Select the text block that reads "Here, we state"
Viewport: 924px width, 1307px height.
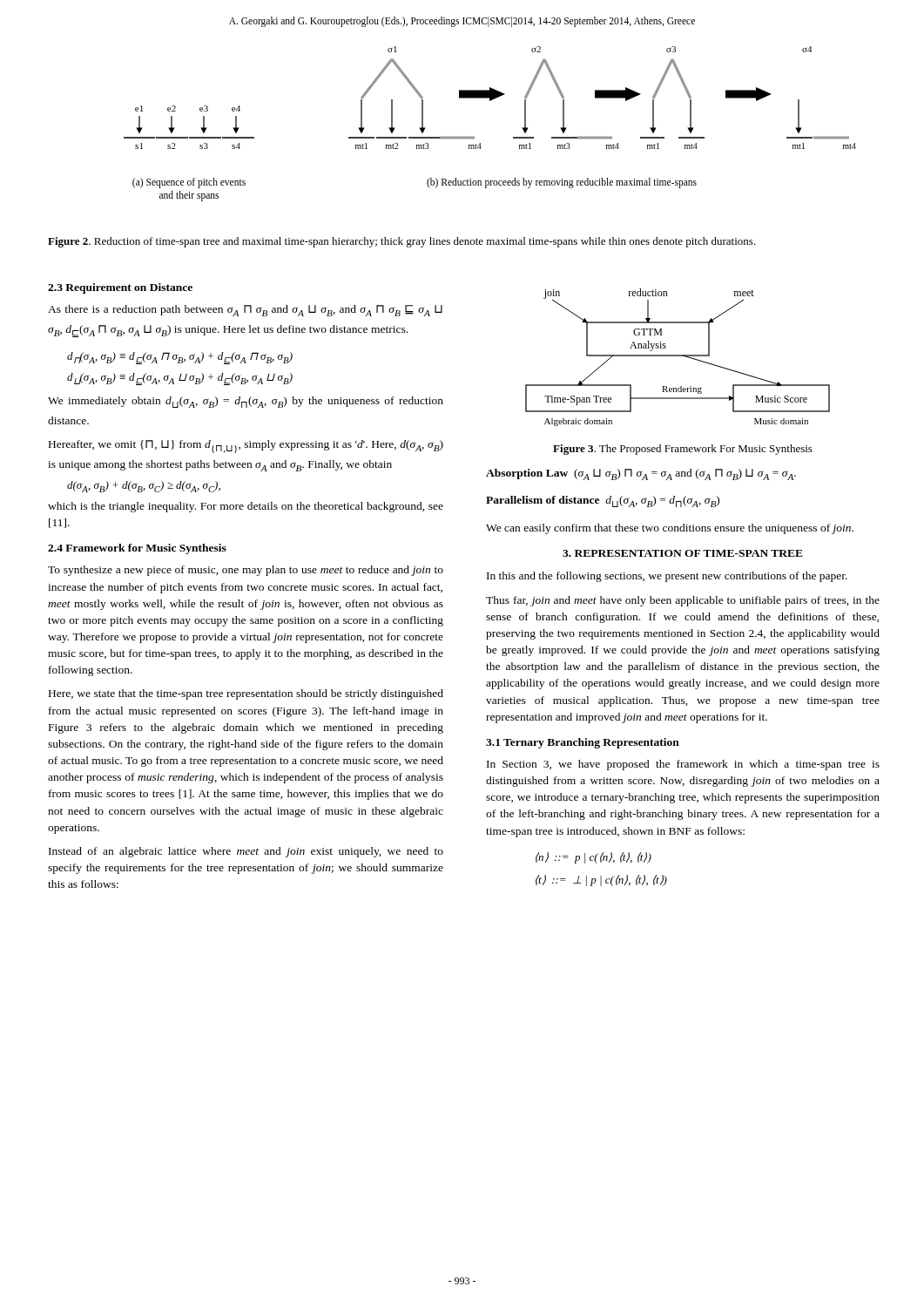click(x=246, y=760)
